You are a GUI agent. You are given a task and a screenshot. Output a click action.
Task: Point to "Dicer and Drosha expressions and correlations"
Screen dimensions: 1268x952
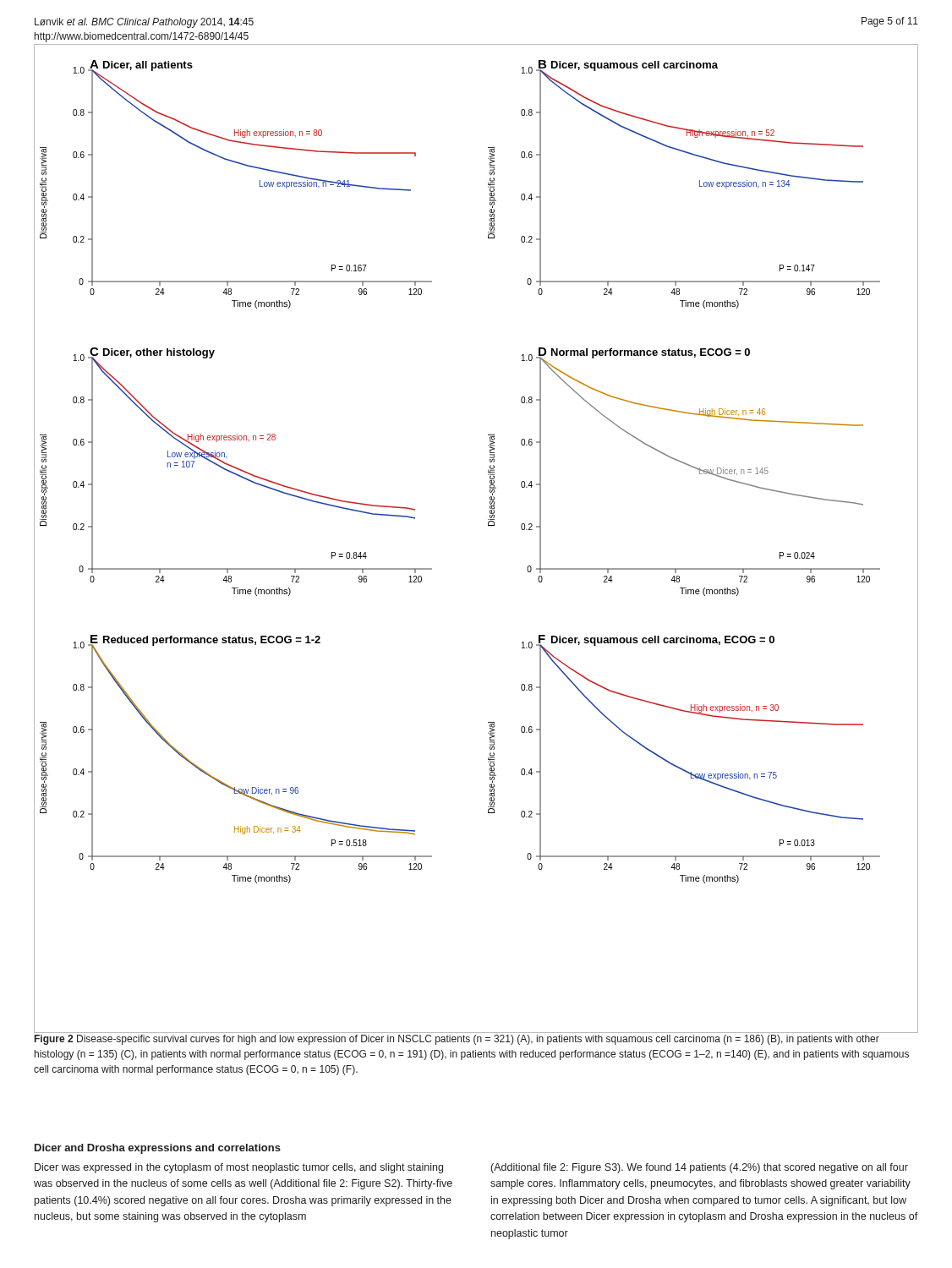(157, 1148)
